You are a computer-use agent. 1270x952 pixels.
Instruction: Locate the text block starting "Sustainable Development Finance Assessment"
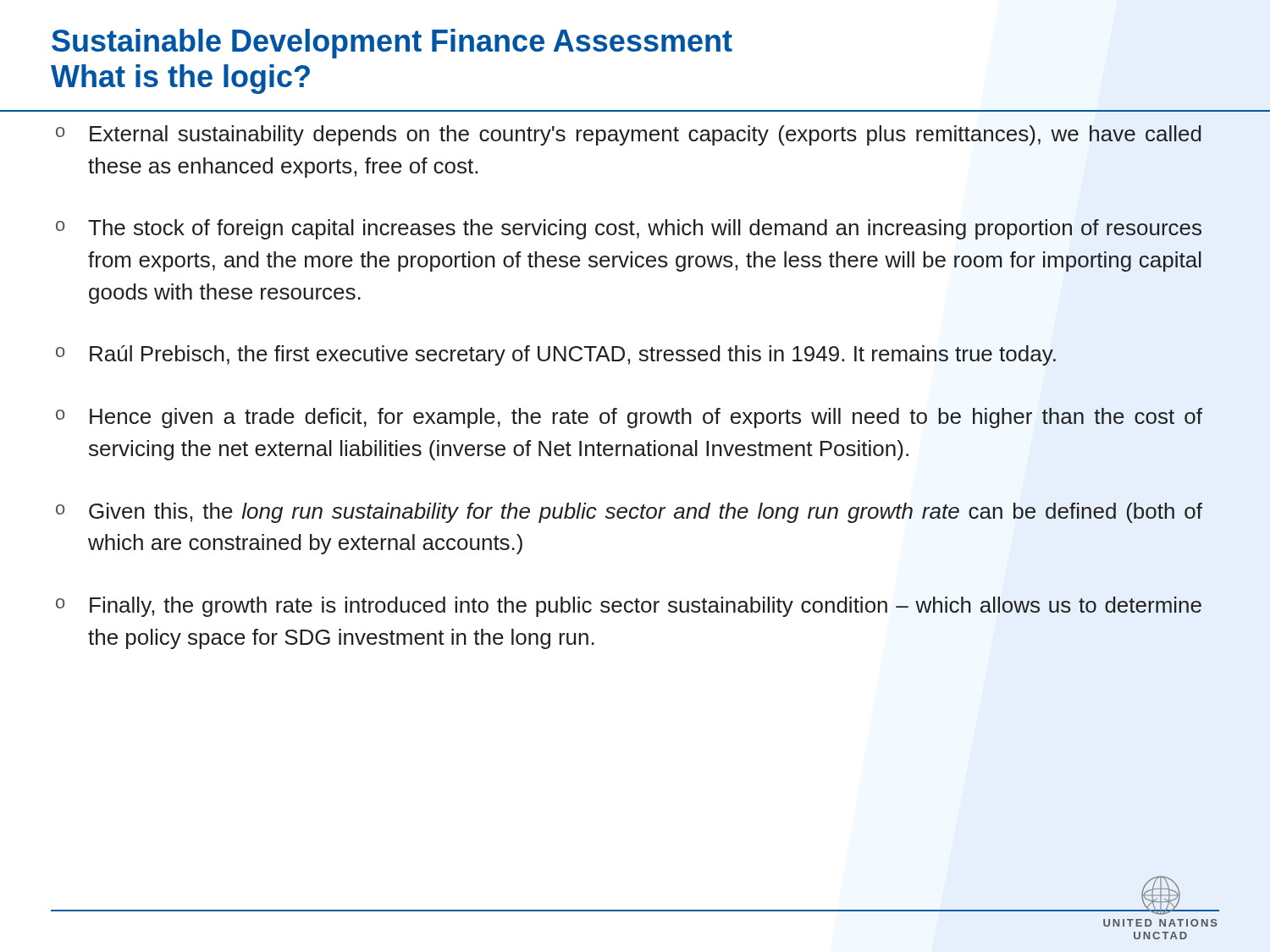[392, 41]
